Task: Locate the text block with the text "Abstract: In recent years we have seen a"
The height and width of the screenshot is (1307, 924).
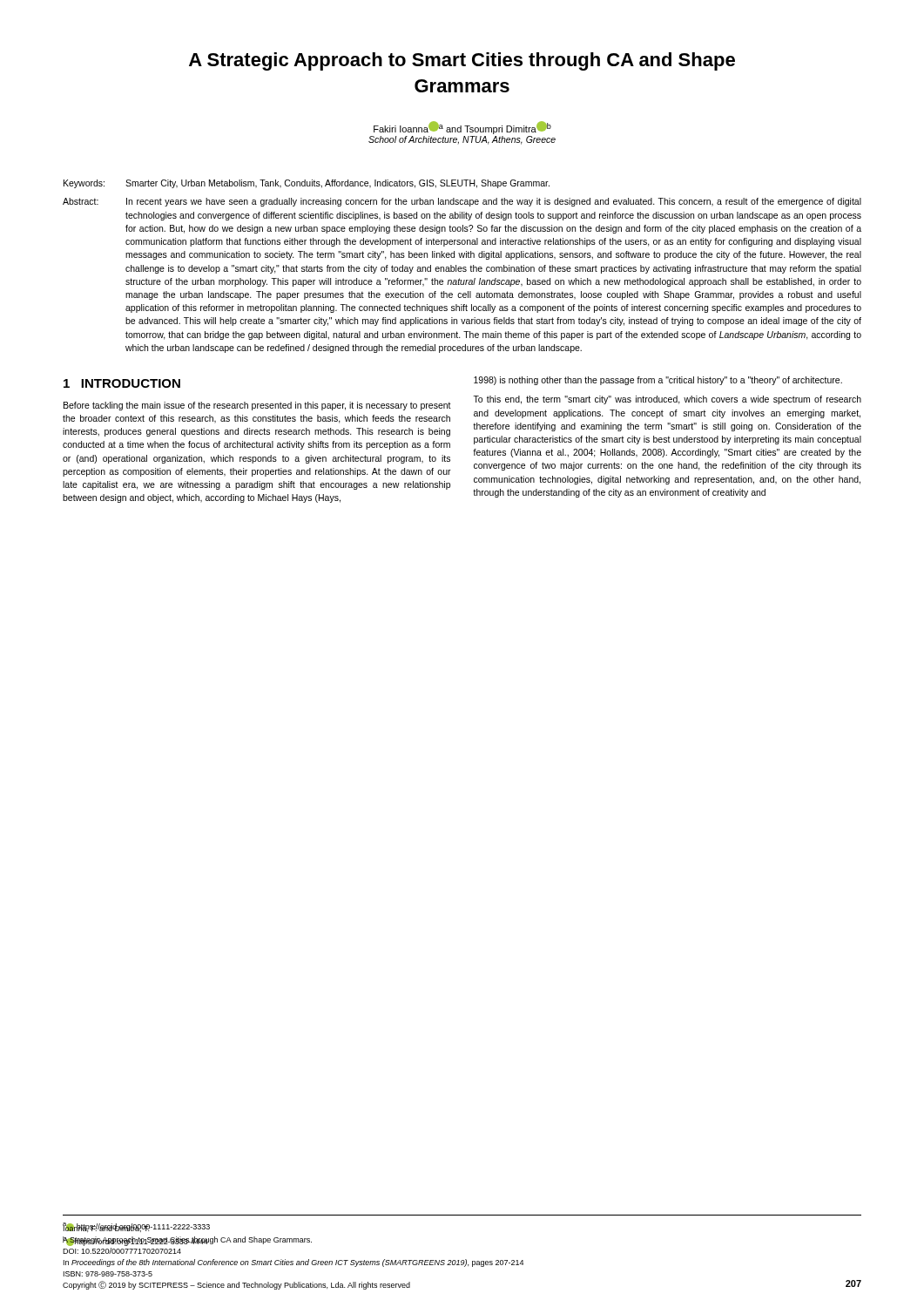Action: [462, 275]
